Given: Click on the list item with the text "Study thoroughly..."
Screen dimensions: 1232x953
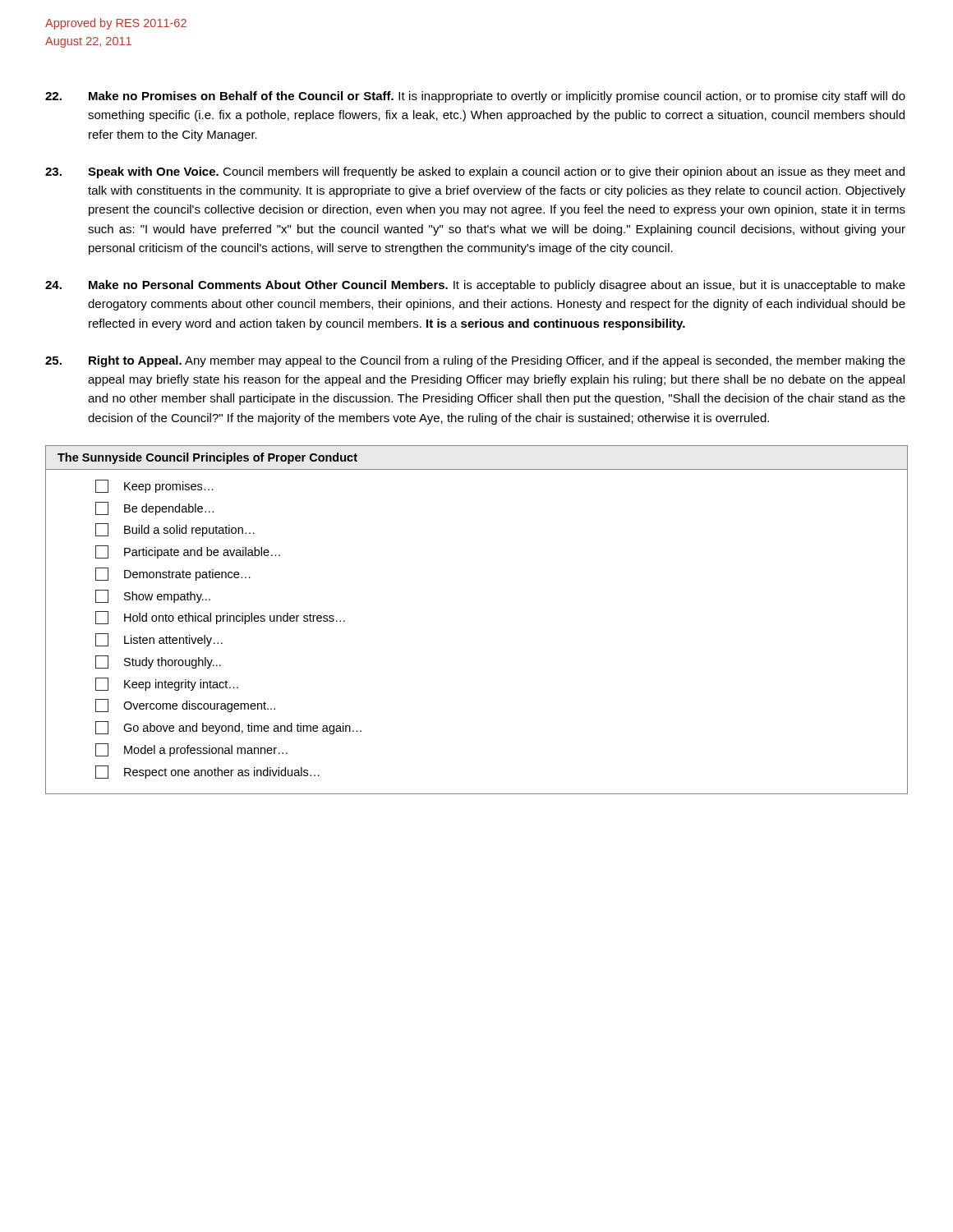Looking at the screenshot, I should click(158, 663).
